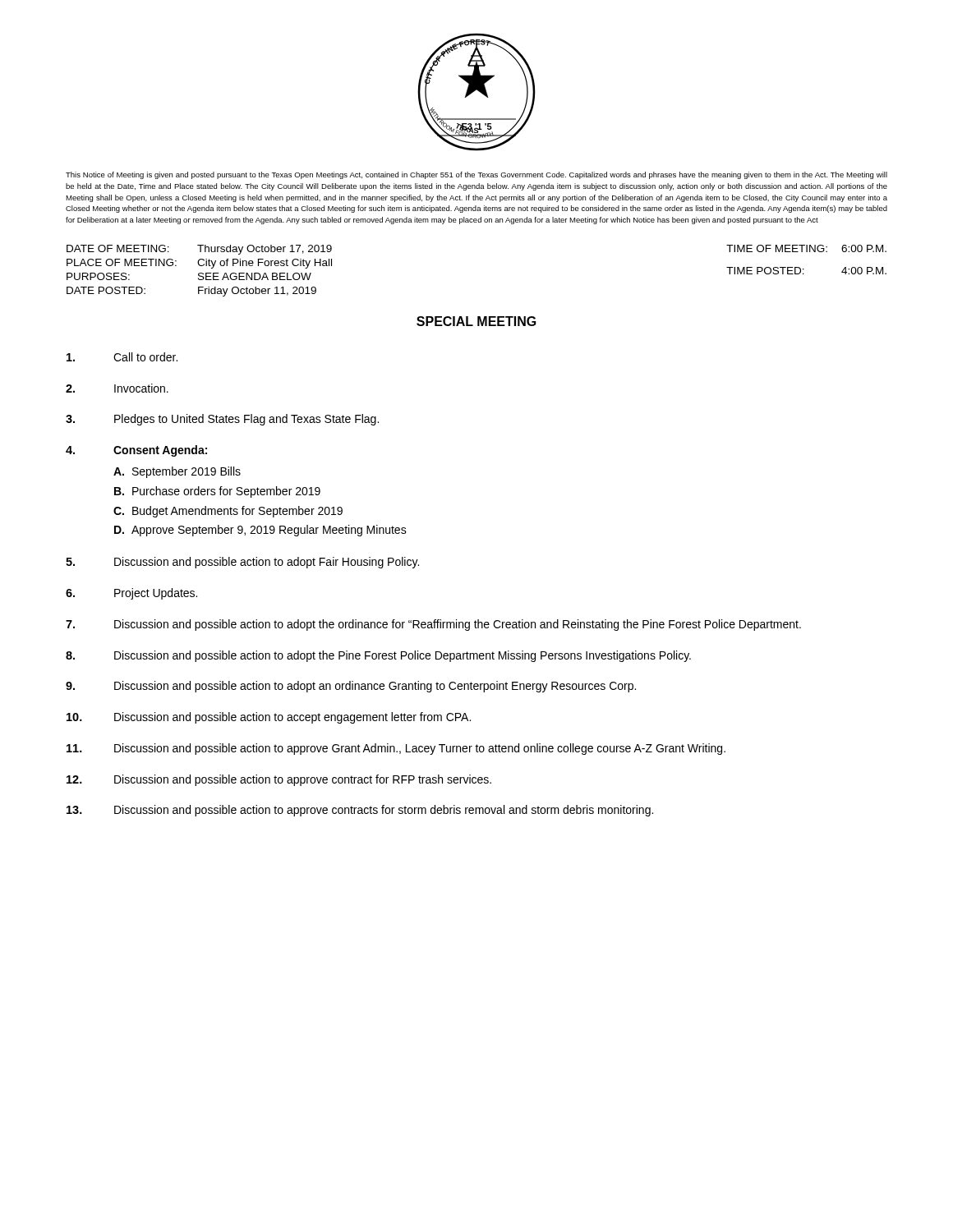The width and height of the screenshot is (953, 1232).
Task: Locate the text "Call to order."
Action: 122,357
